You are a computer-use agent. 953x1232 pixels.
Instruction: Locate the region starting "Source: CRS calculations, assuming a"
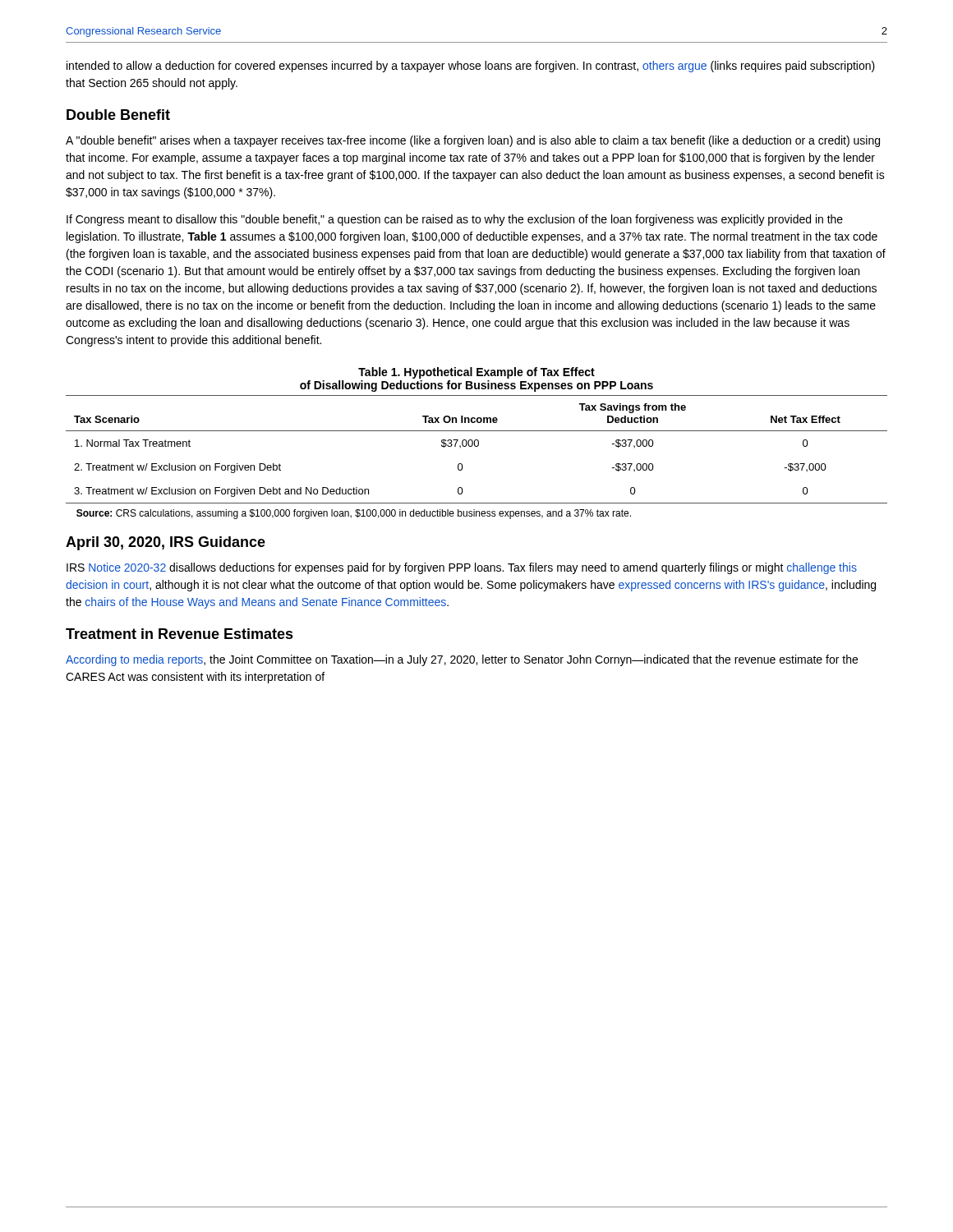(x=351, y=513)
